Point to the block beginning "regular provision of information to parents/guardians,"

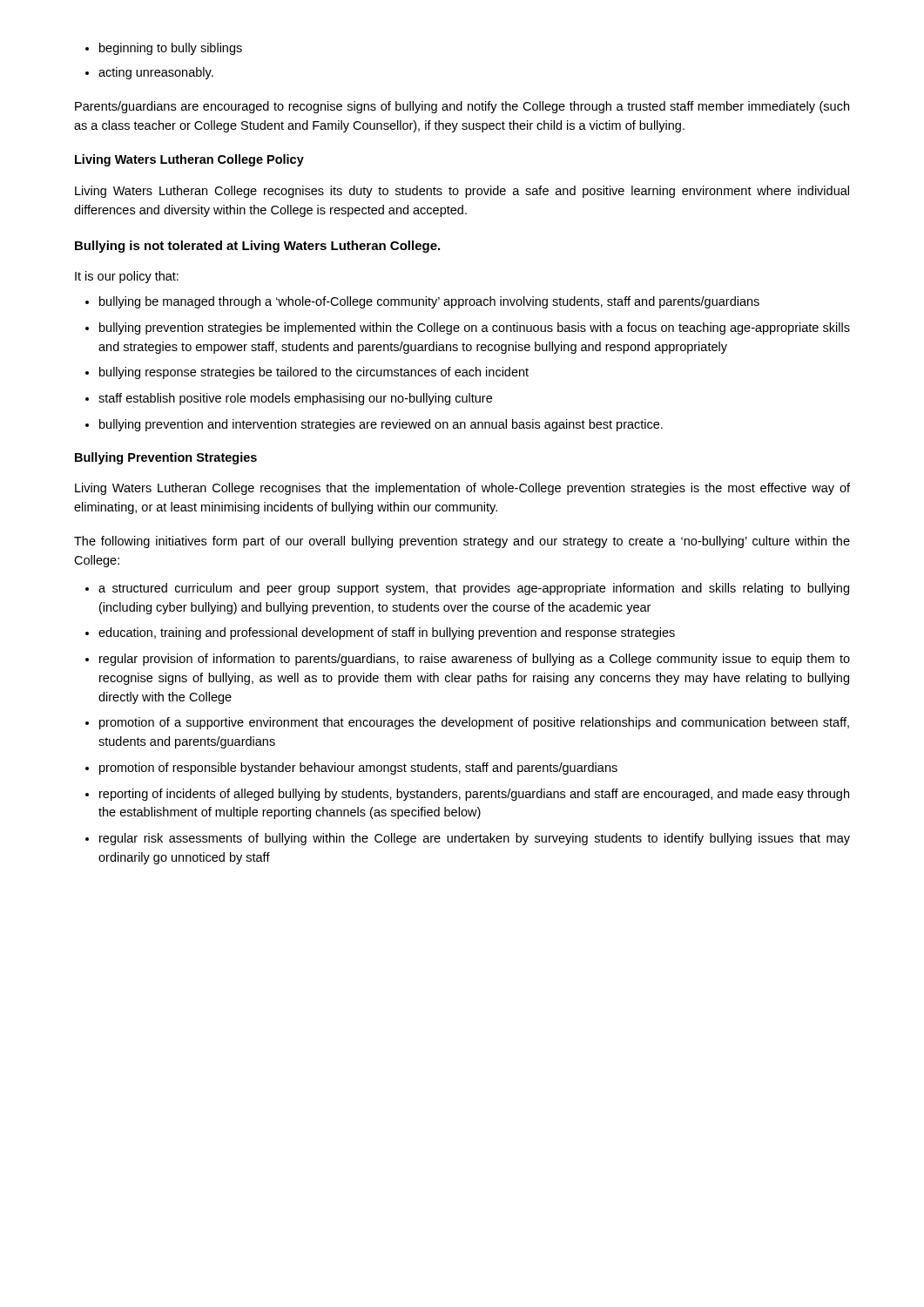(462, 679)
